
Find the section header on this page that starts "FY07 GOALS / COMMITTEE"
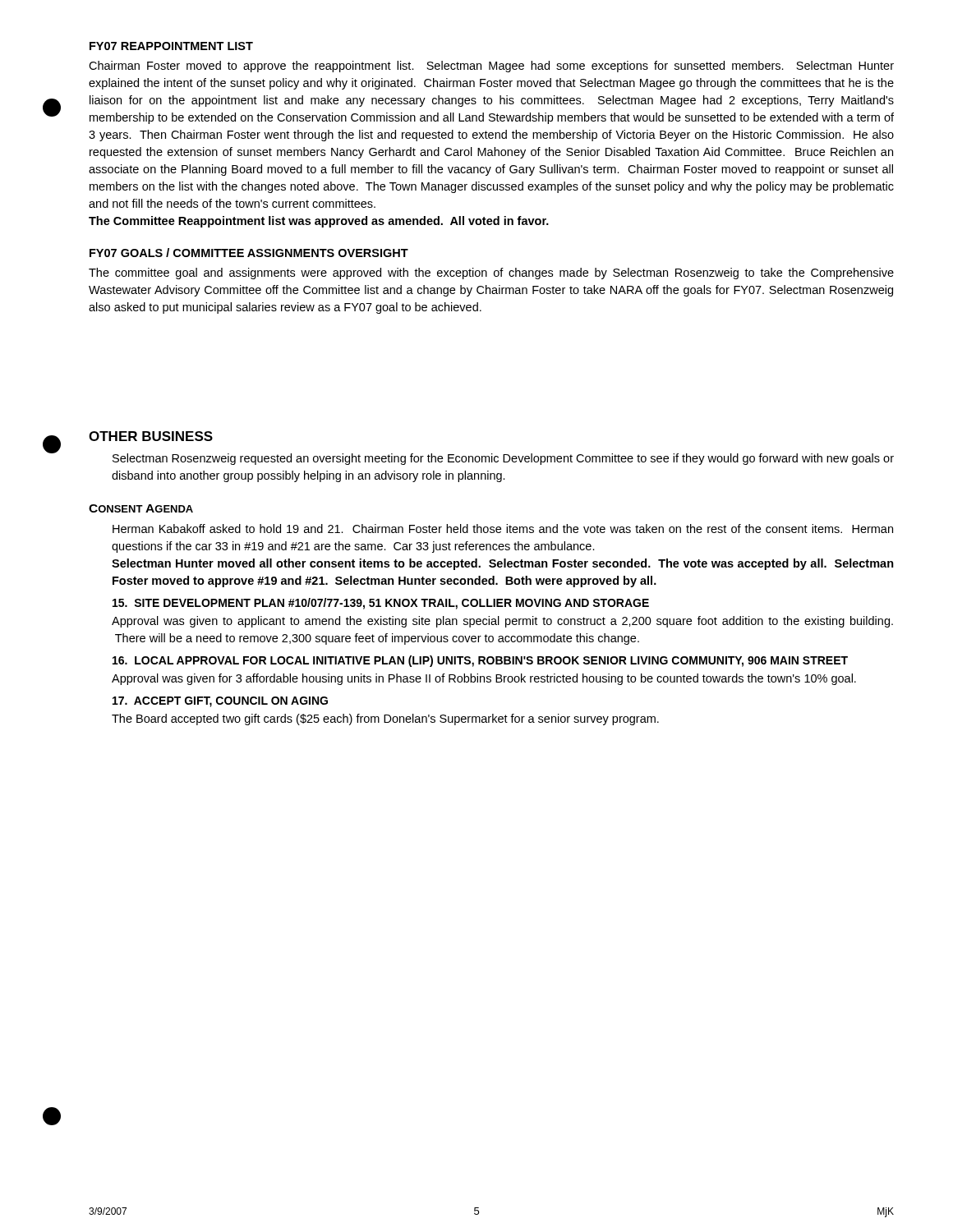pos(248,253)
